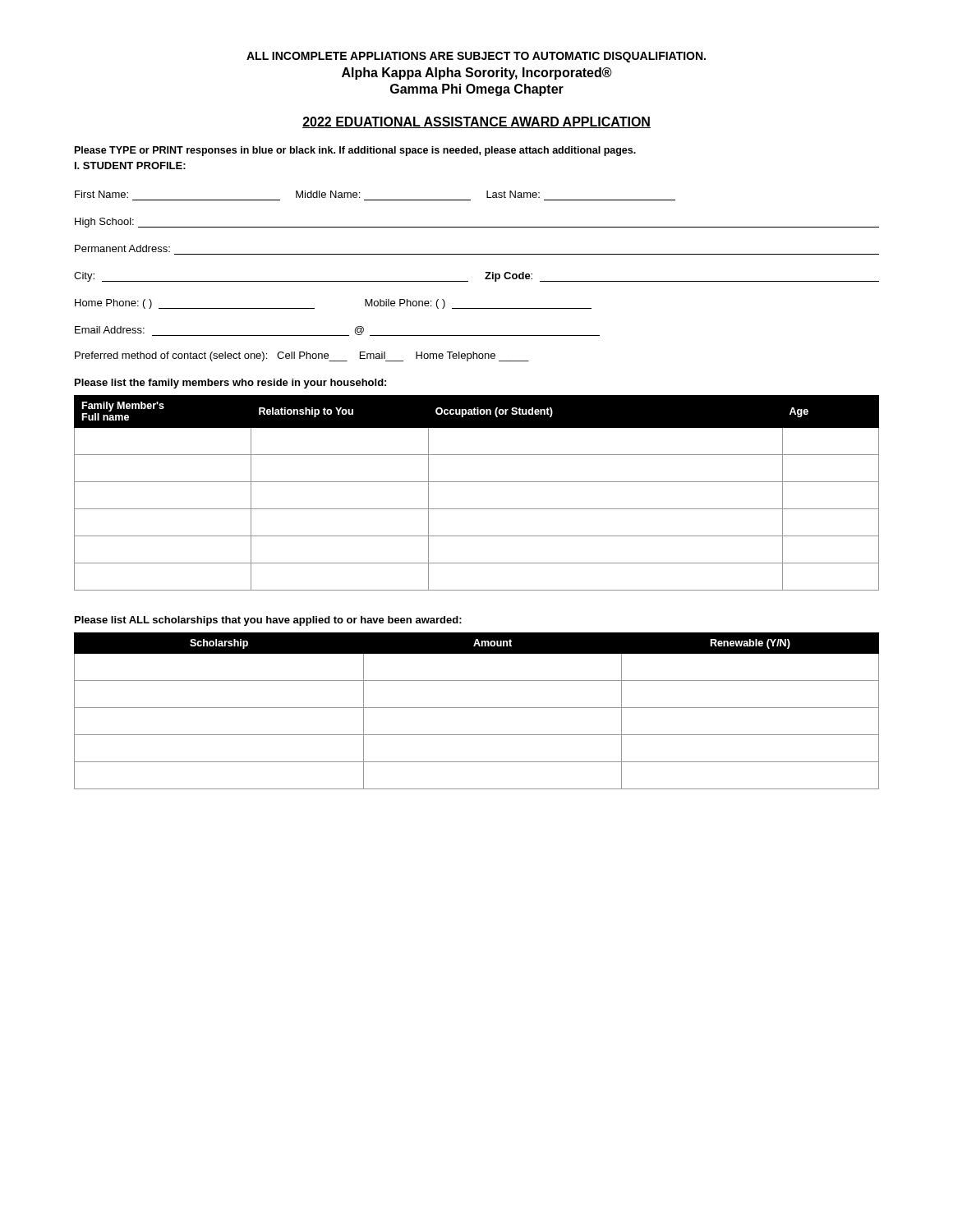Click the passage that begins "Please TYPE or PRINT responses in"
953x1232 pixels.
tap(355, 150)
